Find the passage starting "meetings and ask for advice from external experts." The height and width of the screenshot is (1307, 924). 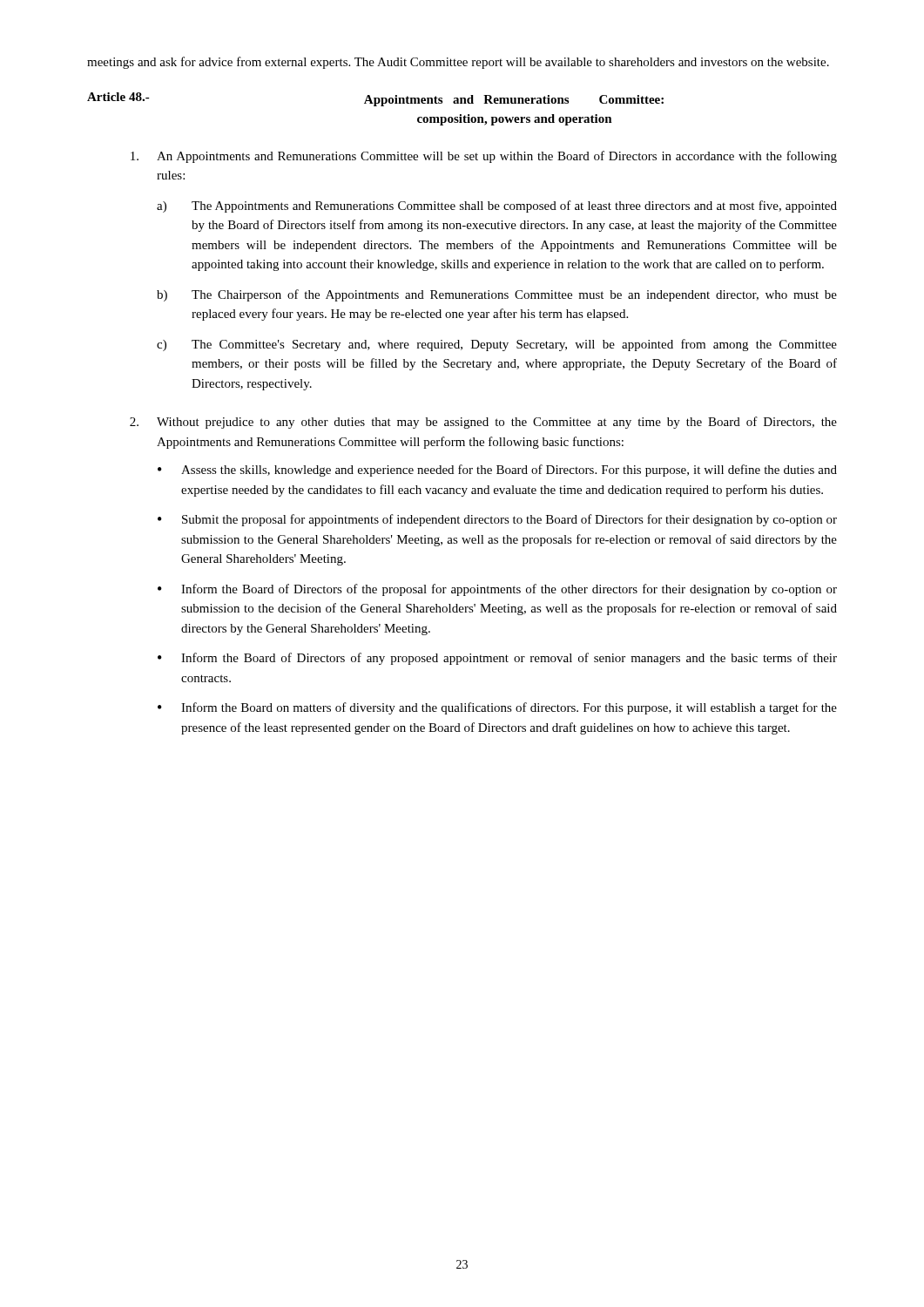pos(458,62)
